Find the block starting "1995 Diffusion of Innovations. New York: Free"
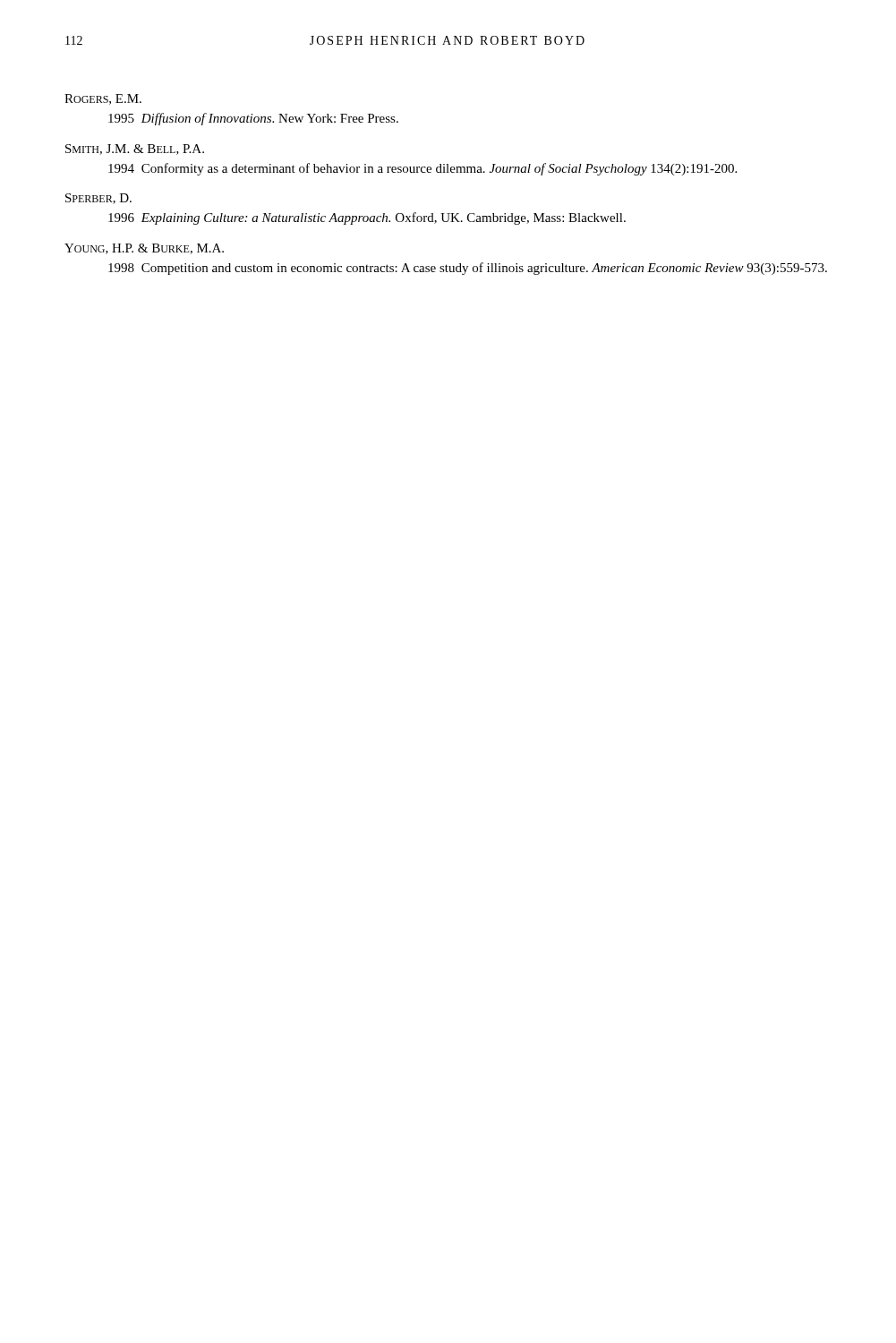The image size is (896, 1343). (253, 118)
